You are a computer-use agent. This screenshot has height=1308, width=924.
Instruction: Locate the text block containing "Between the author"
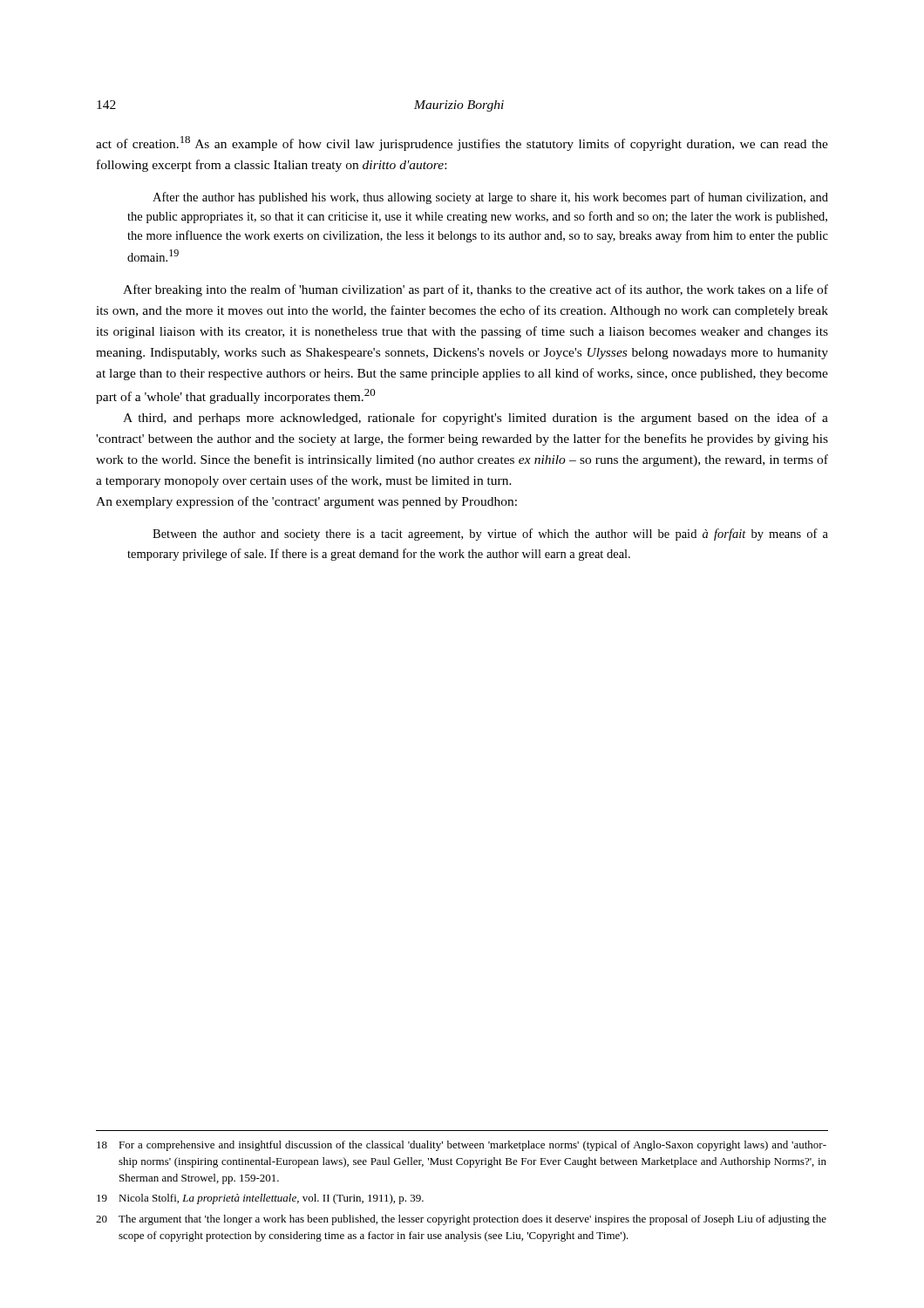pyautogui.click(x=478, y=544)
